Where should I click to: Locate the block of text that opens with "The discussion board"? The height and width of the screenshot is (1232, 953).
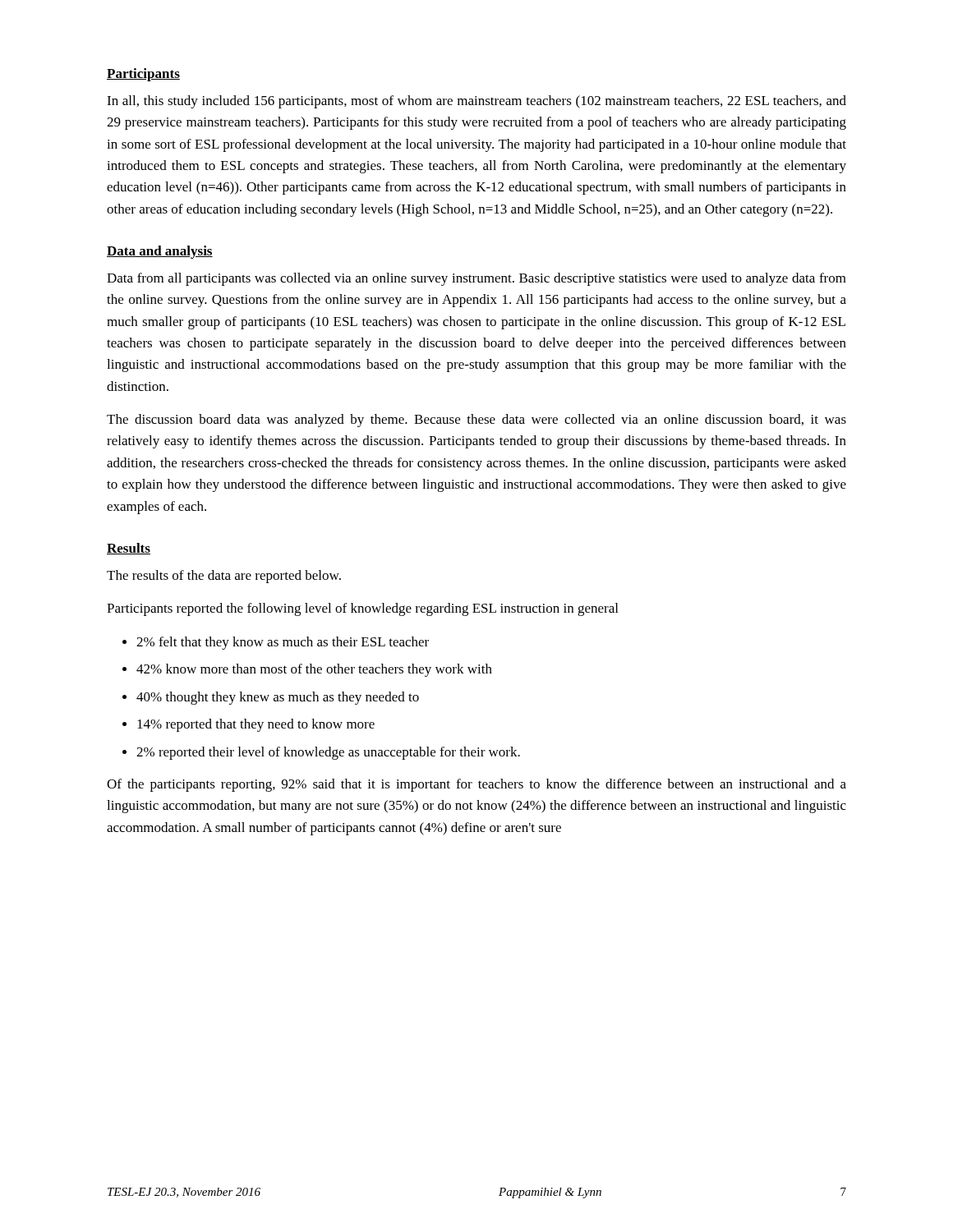(x=476, y=463)
